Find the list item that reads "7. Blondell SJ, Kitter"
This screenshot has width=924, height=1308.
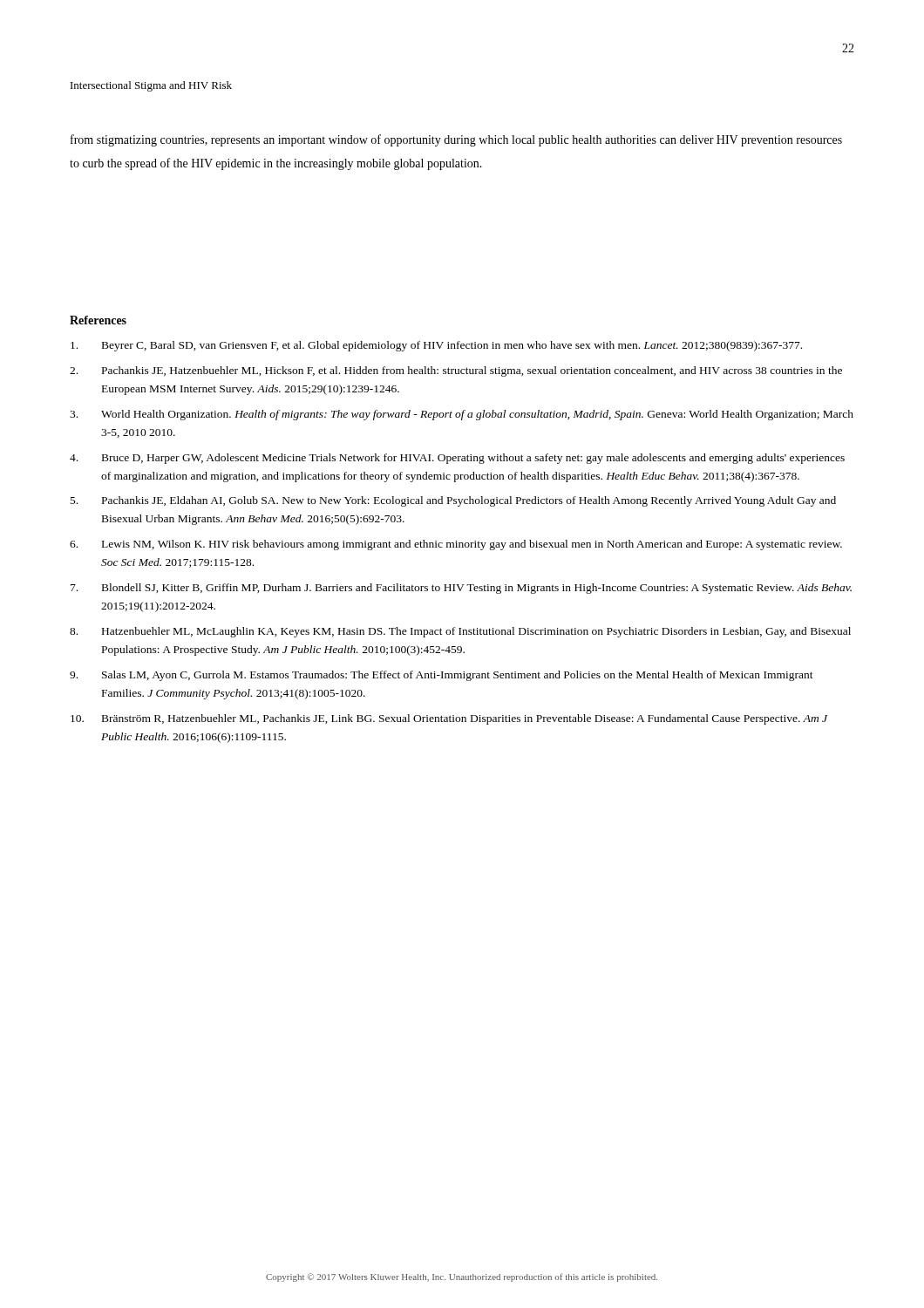coord(462,597)
